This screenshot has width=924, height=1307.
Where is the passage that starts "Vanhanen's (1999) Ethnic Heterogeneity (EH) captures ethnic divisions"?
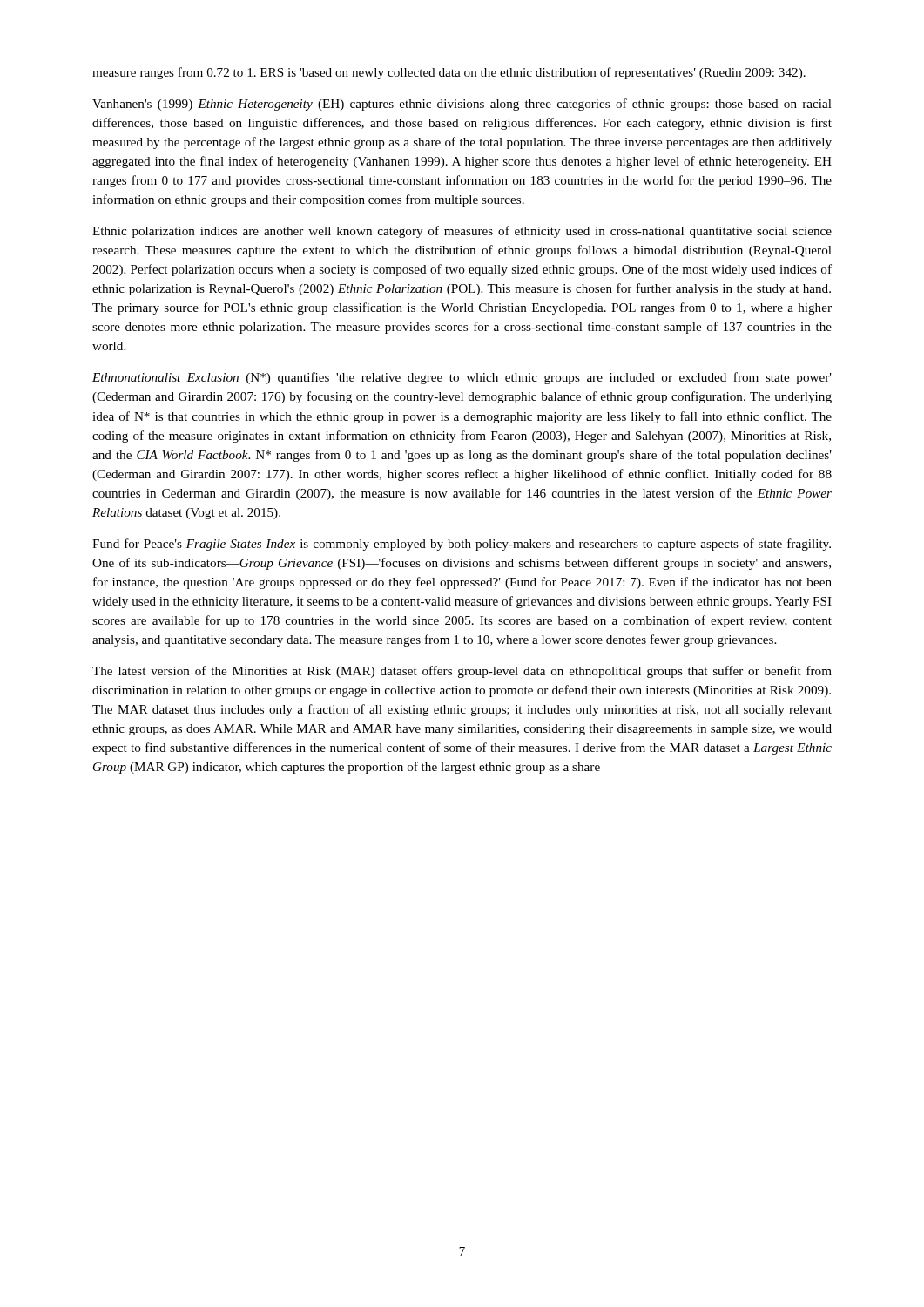(x=462, y=152)
